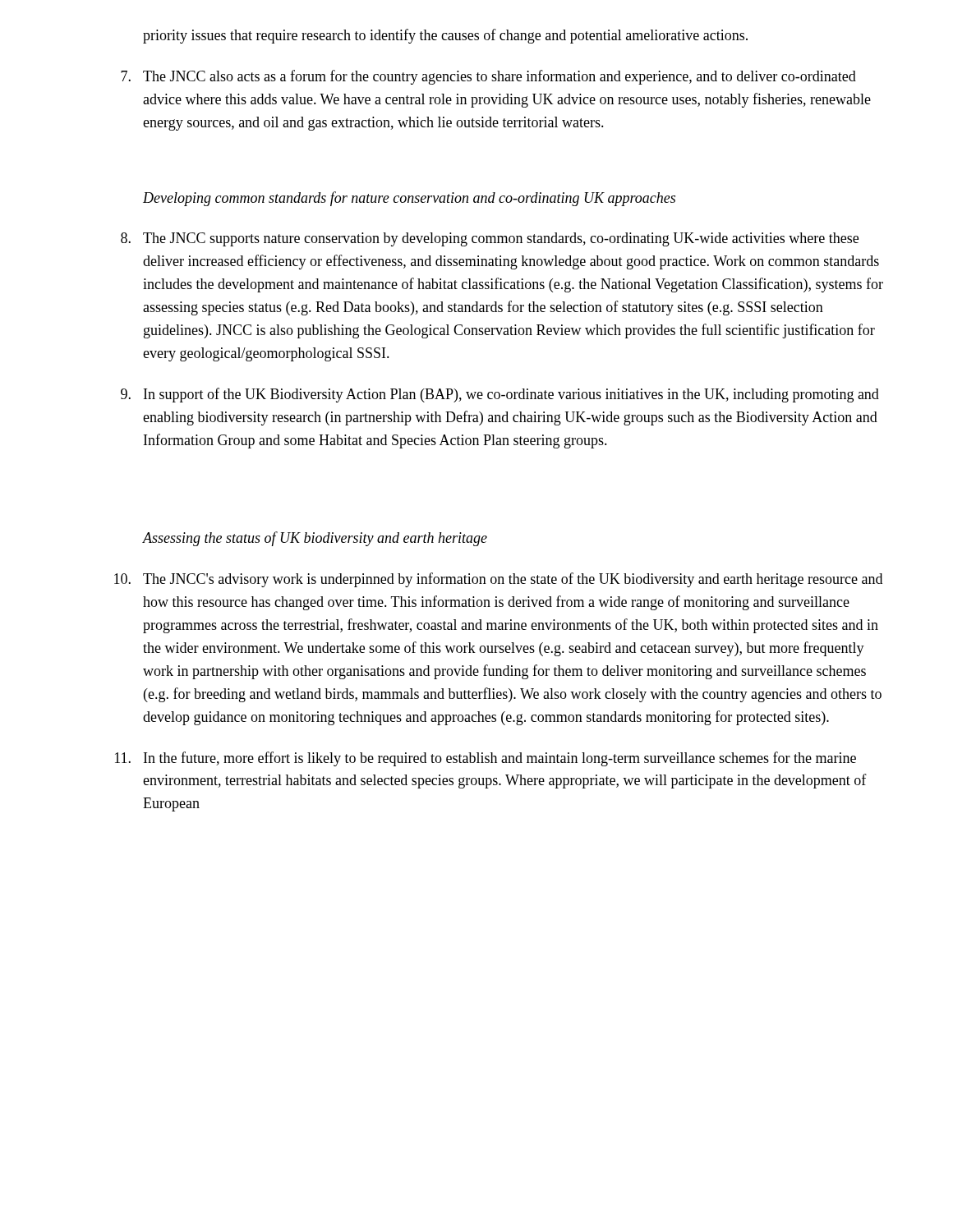
Task: Select the text starting "10. The JNCC's advisory work is"
Action: point(488,649)
